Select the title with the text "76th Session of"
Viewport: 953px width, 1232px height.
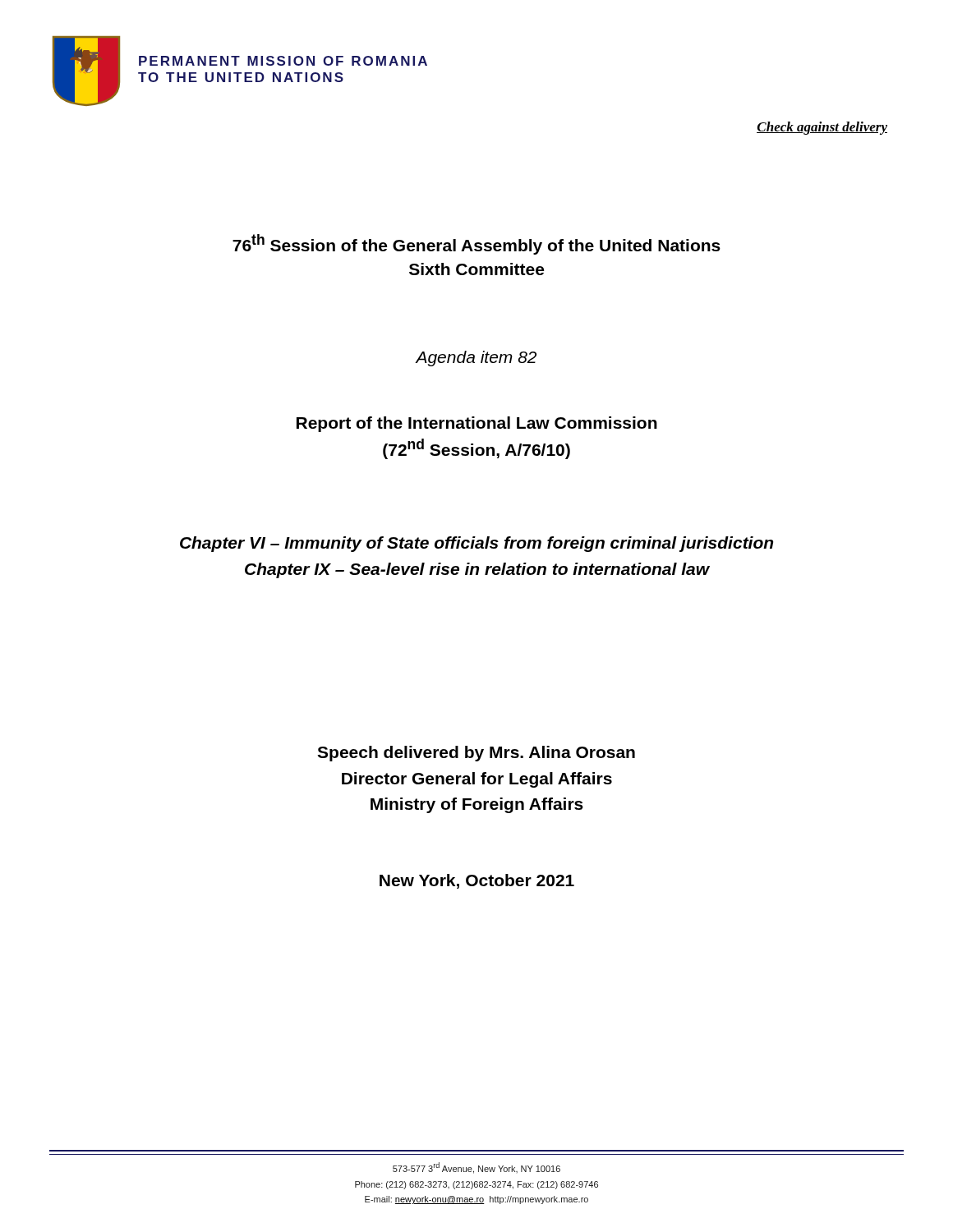(x=476, y=256)
